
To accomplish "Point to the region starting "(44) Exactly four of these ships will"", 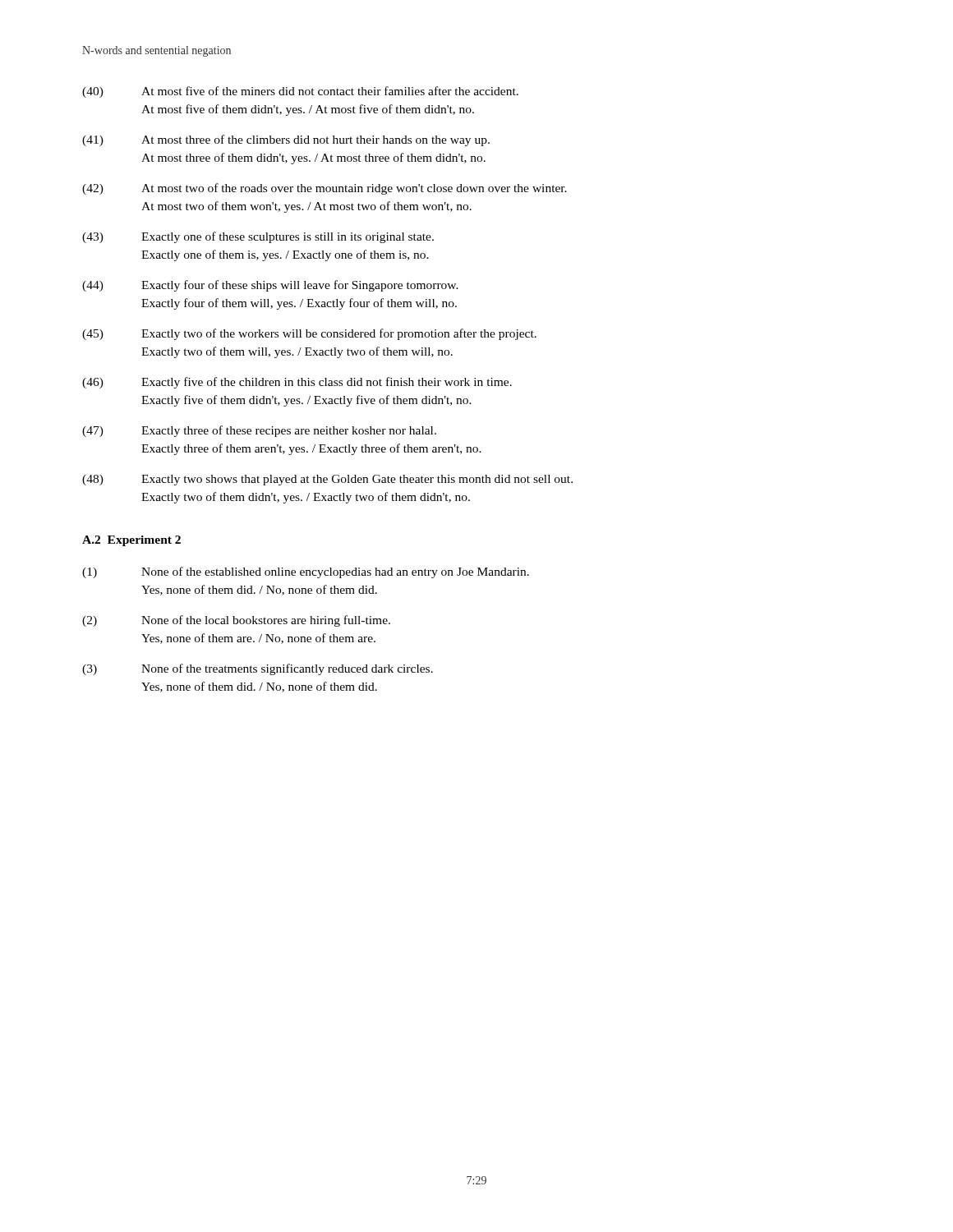I will click(x=270, y=286).
